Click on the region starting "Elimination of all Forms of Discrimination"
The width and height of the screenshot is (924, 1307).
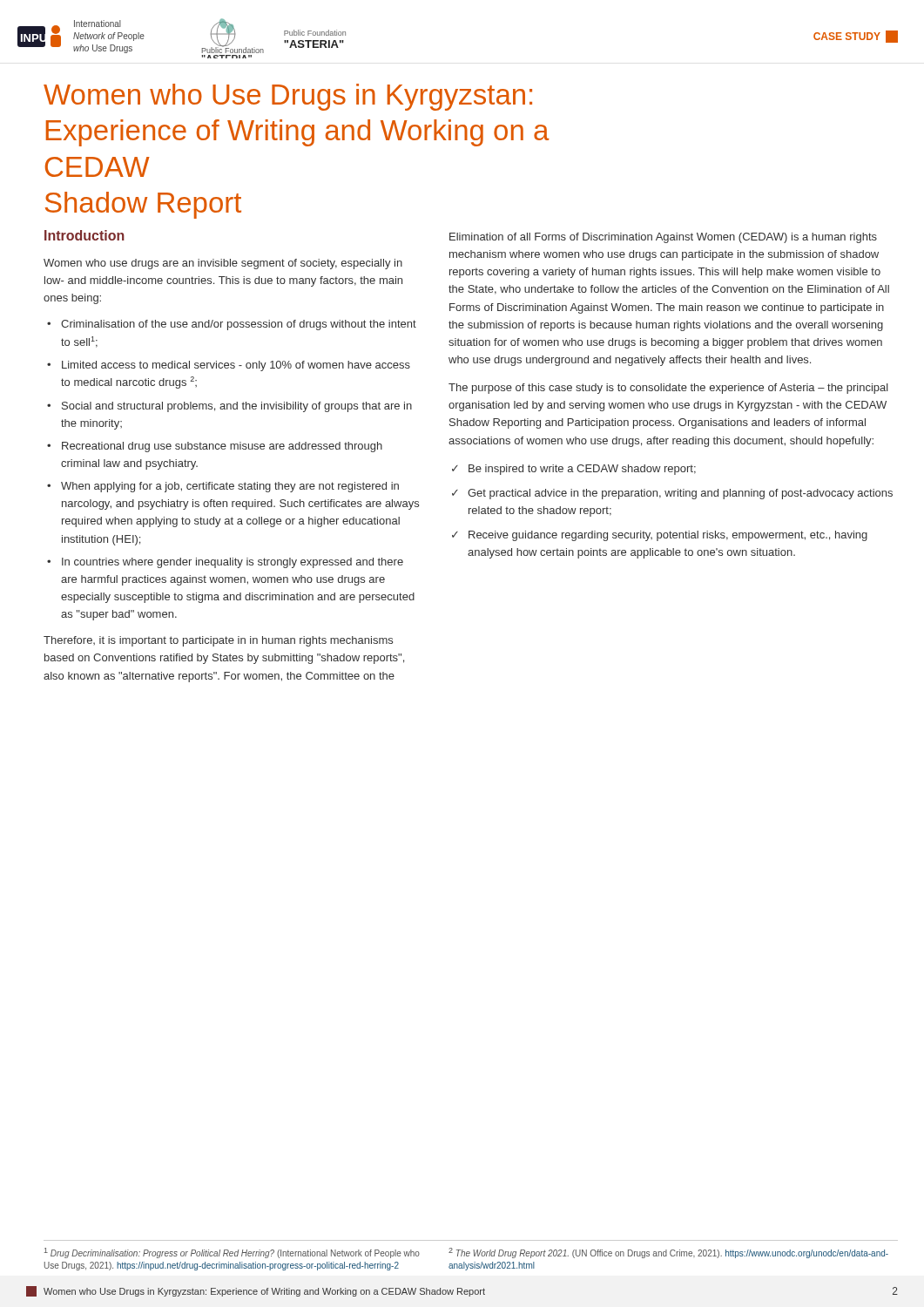[669, 298]
